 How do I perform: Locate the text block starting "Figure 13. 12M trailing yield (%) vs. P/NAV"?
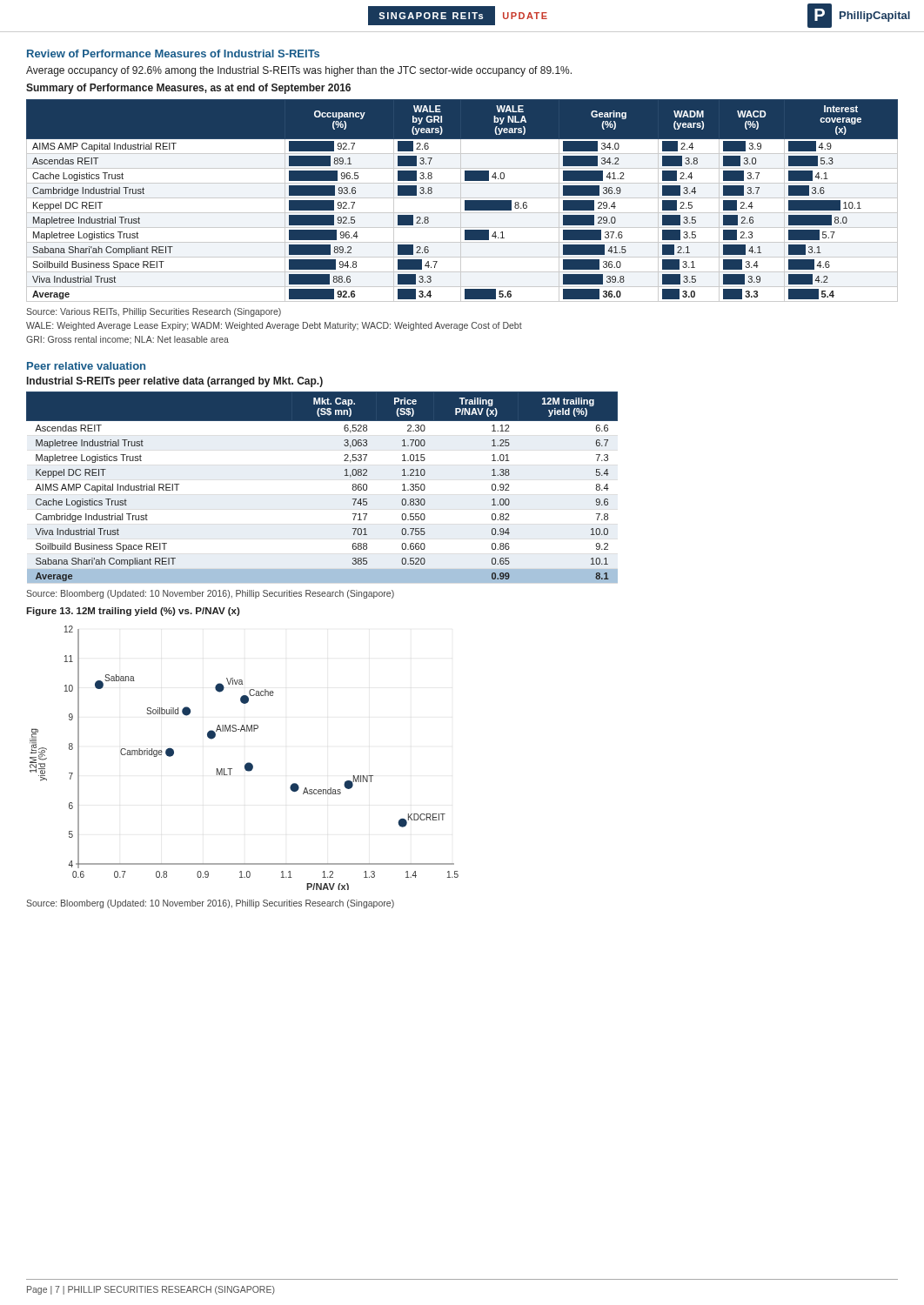coord(133,610)
